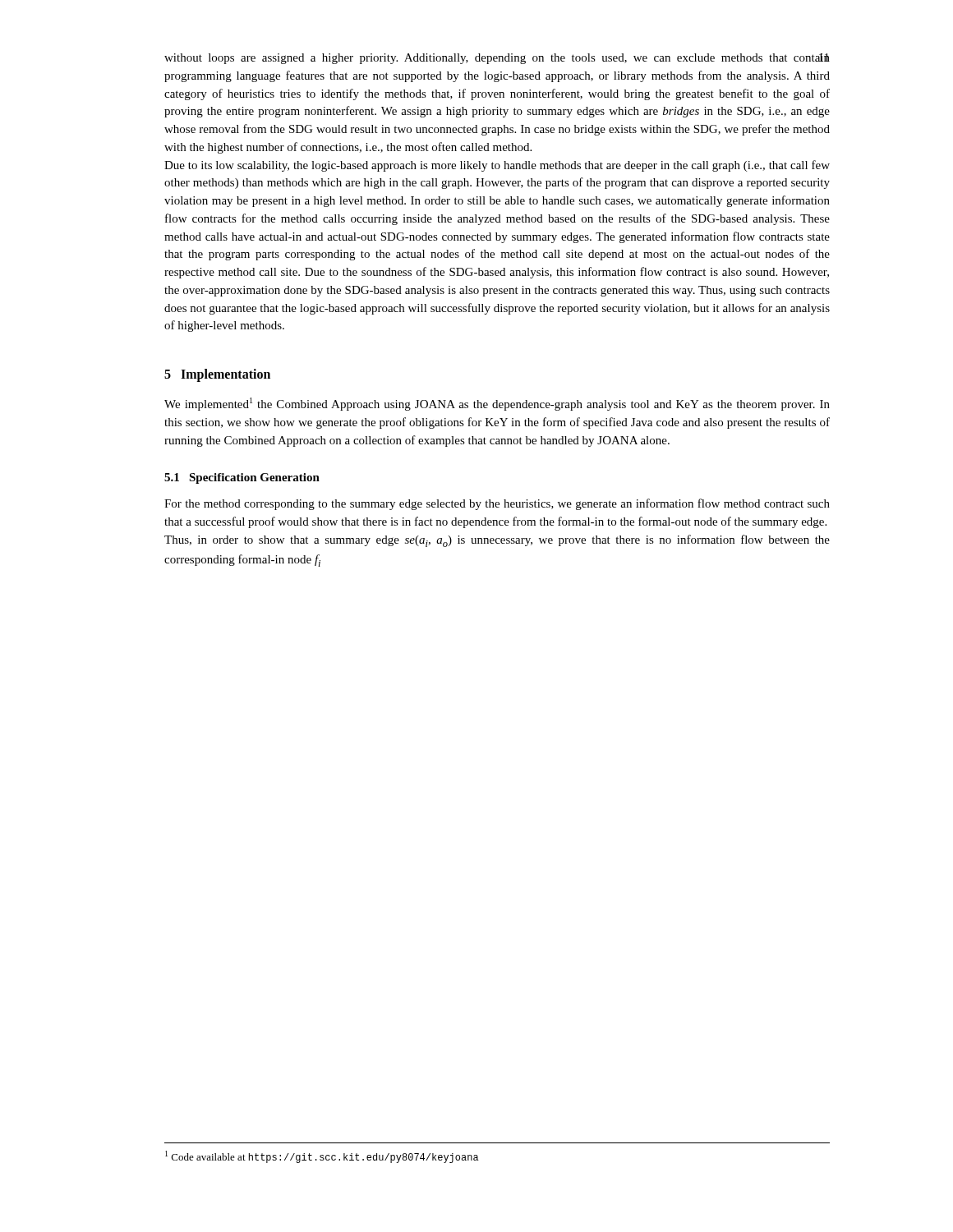Click on the block starting "without loops are assigned a higher priority."

click(497, 103)
